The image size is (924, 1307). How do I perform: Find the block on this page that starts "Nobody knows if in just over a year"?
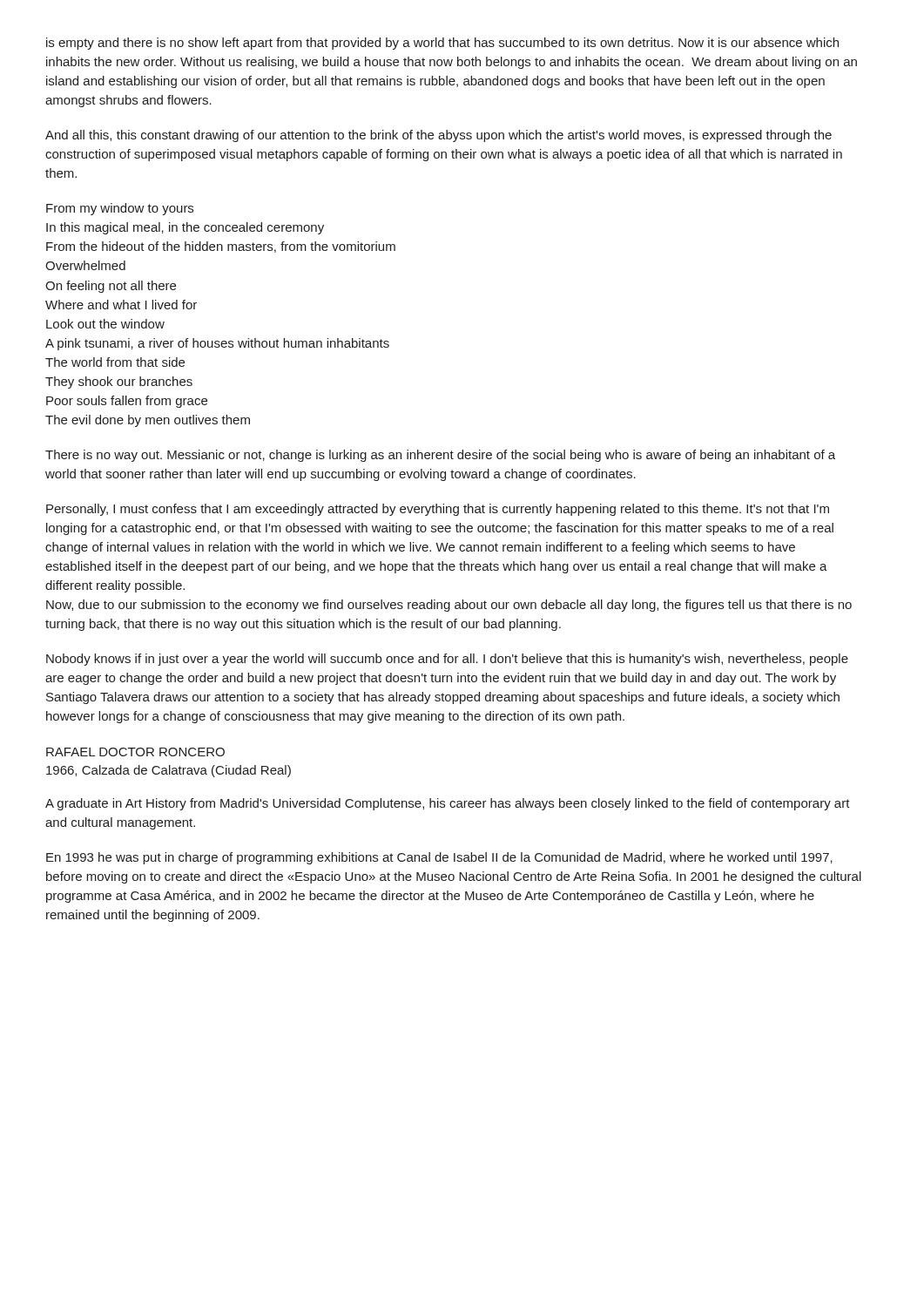447,687
